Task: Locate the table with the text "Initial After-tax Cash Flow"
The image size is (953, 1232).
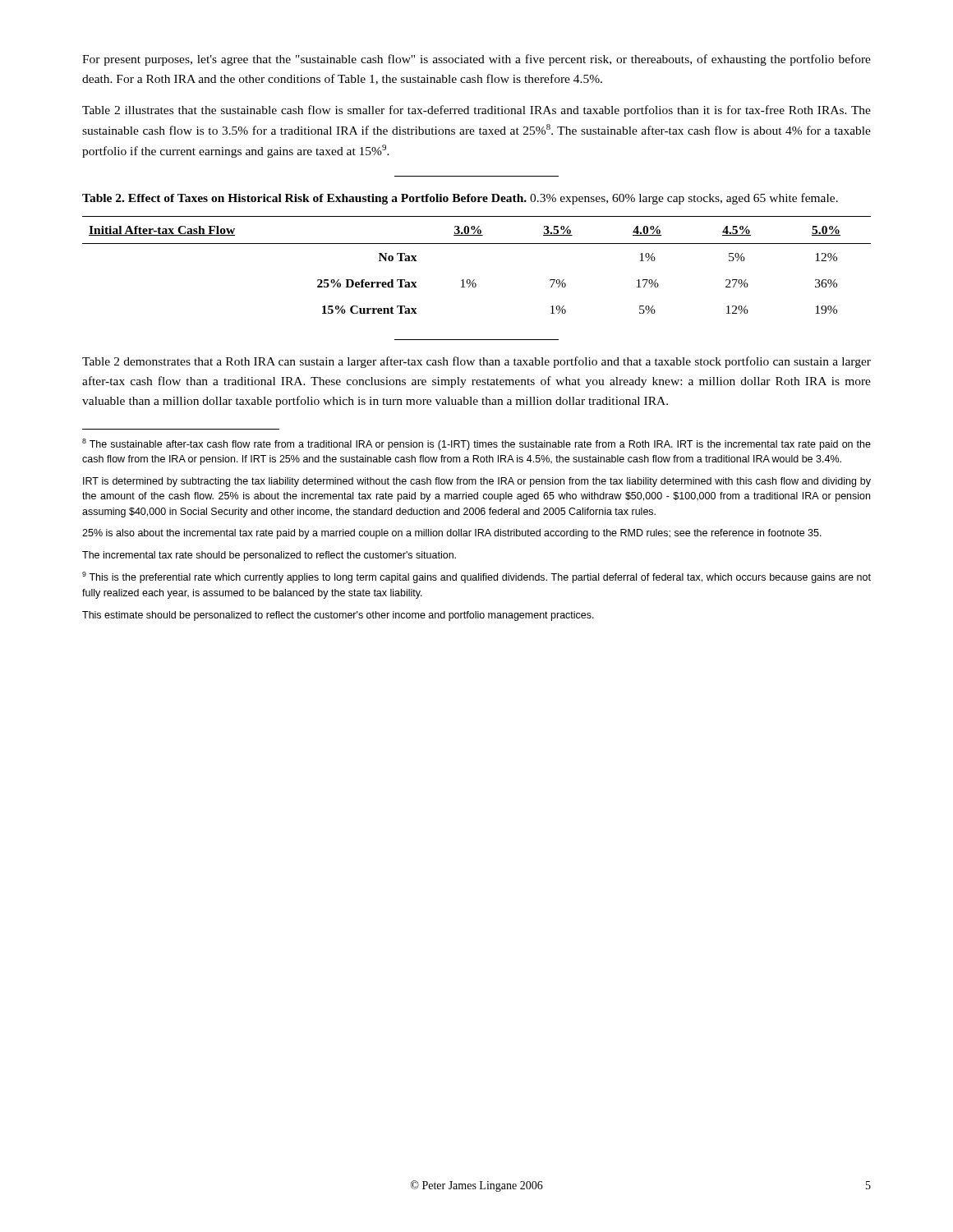Action: coord(476,256)
